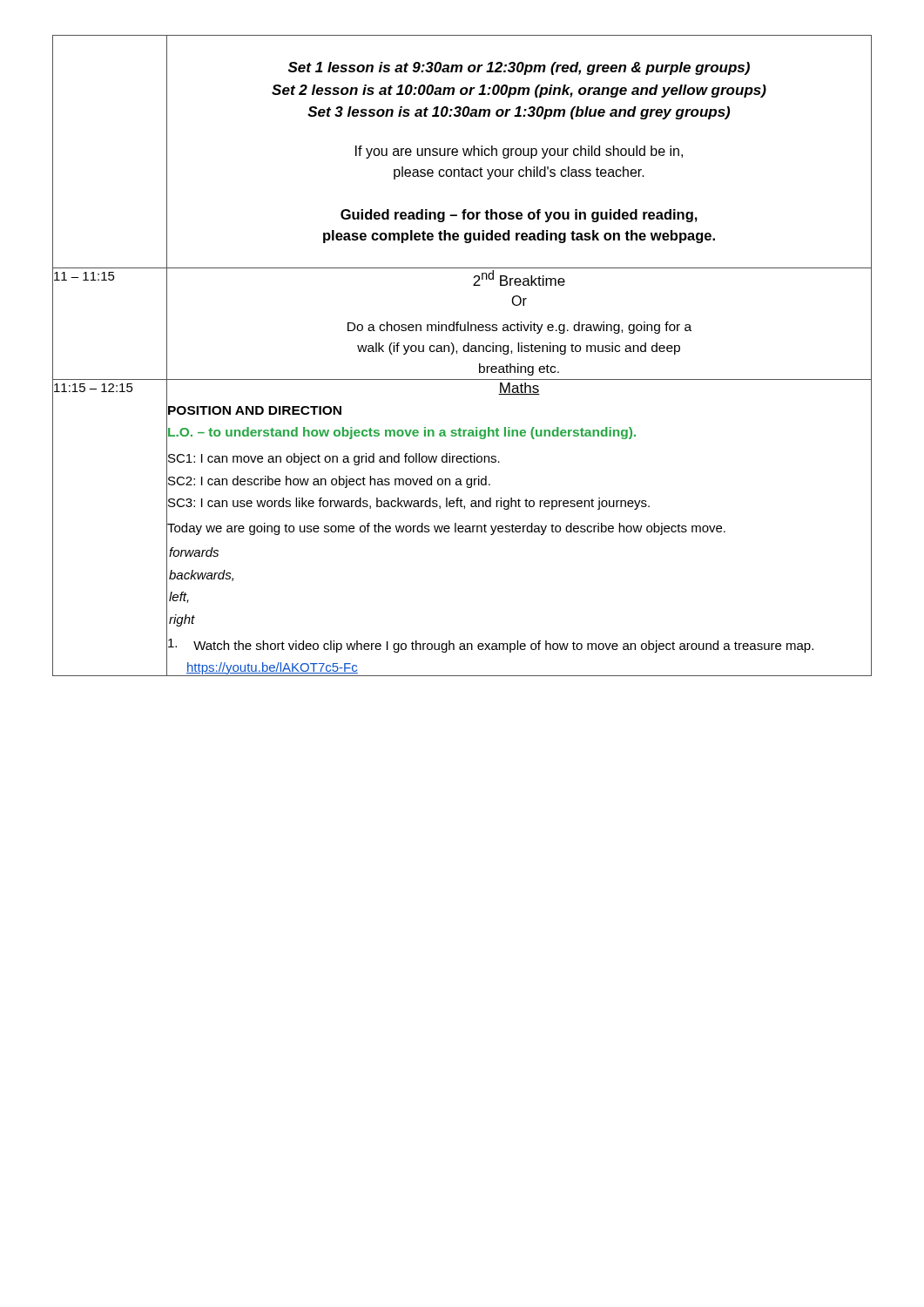Point to the block beginning "Maths POSITION AND DIRECTION L.O. –"
924x1307 pixels.
519,527
